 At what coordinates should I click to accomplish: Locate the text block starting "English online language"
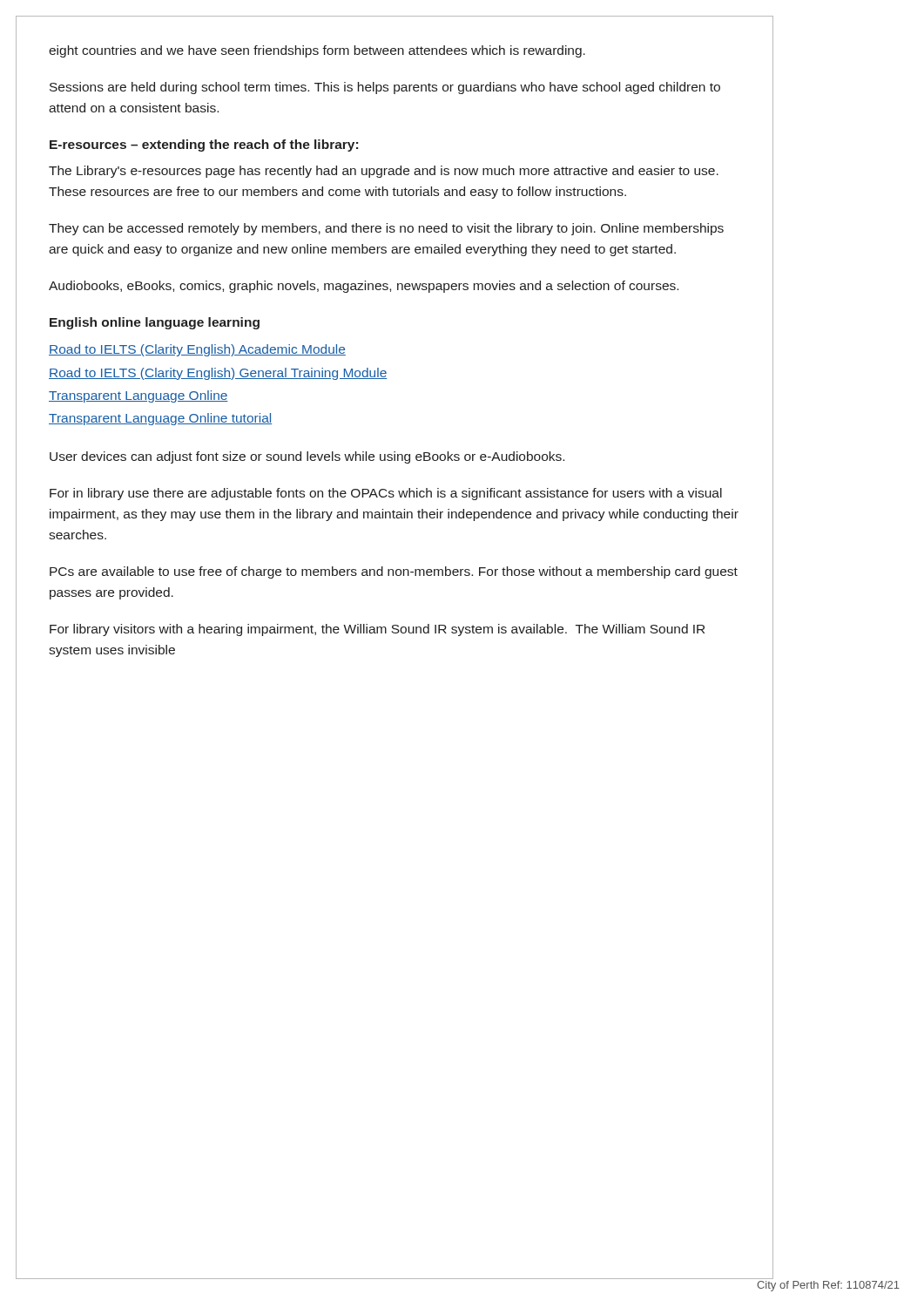tap(155, 322)
